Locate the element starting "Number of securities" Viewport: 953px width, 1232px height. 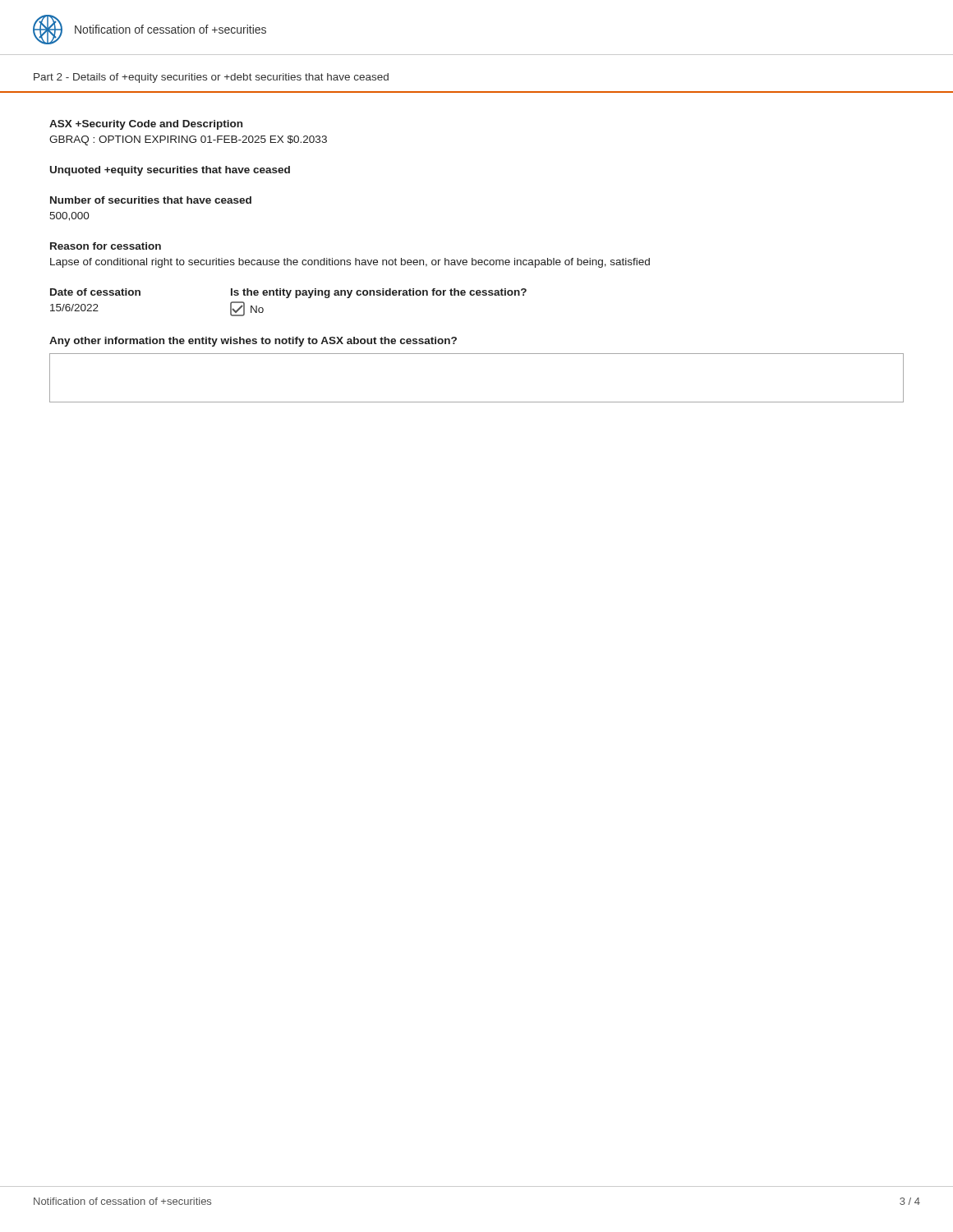pyautogui.click(x=151, y=200)
